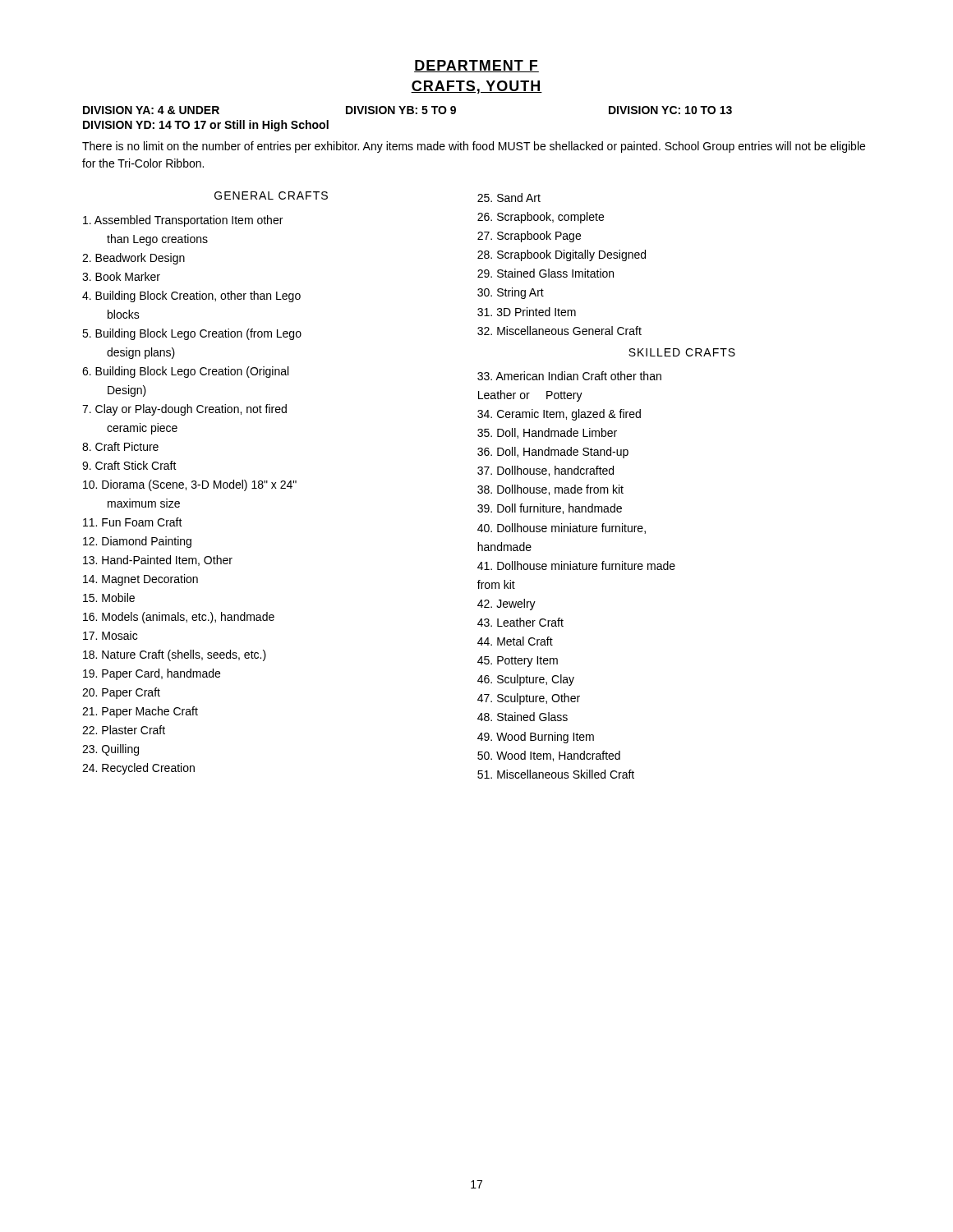This screenshot has height=1232, width=953.
Task: Navigate to the text starting "7. Clay or Play-dough Creation, not"
Action: 185,409
